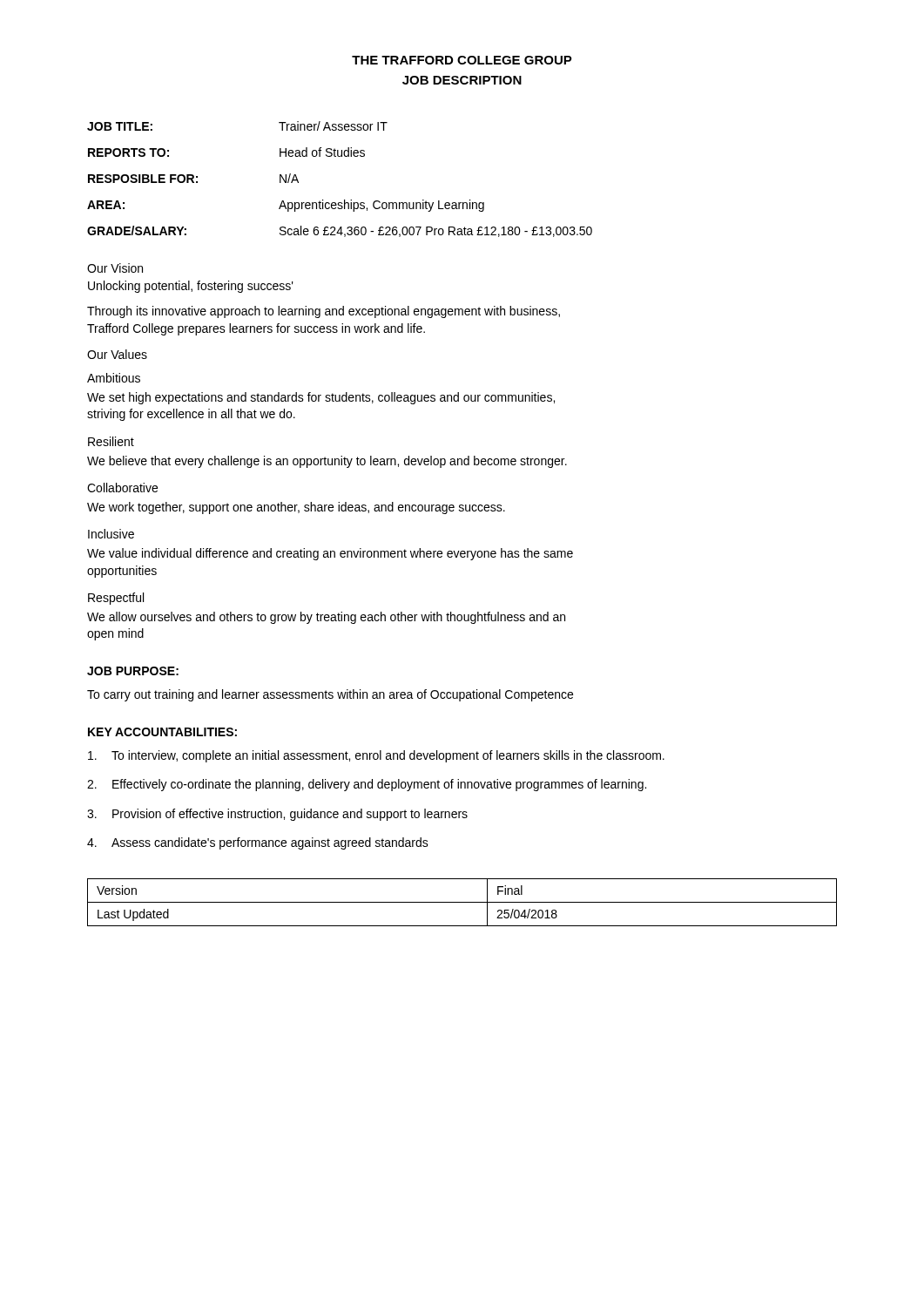Click on the text starting "2. Effectively co-ordinate the planning, delivery"
This screenshot has height=1307, width=924.
tap(367, 785)
